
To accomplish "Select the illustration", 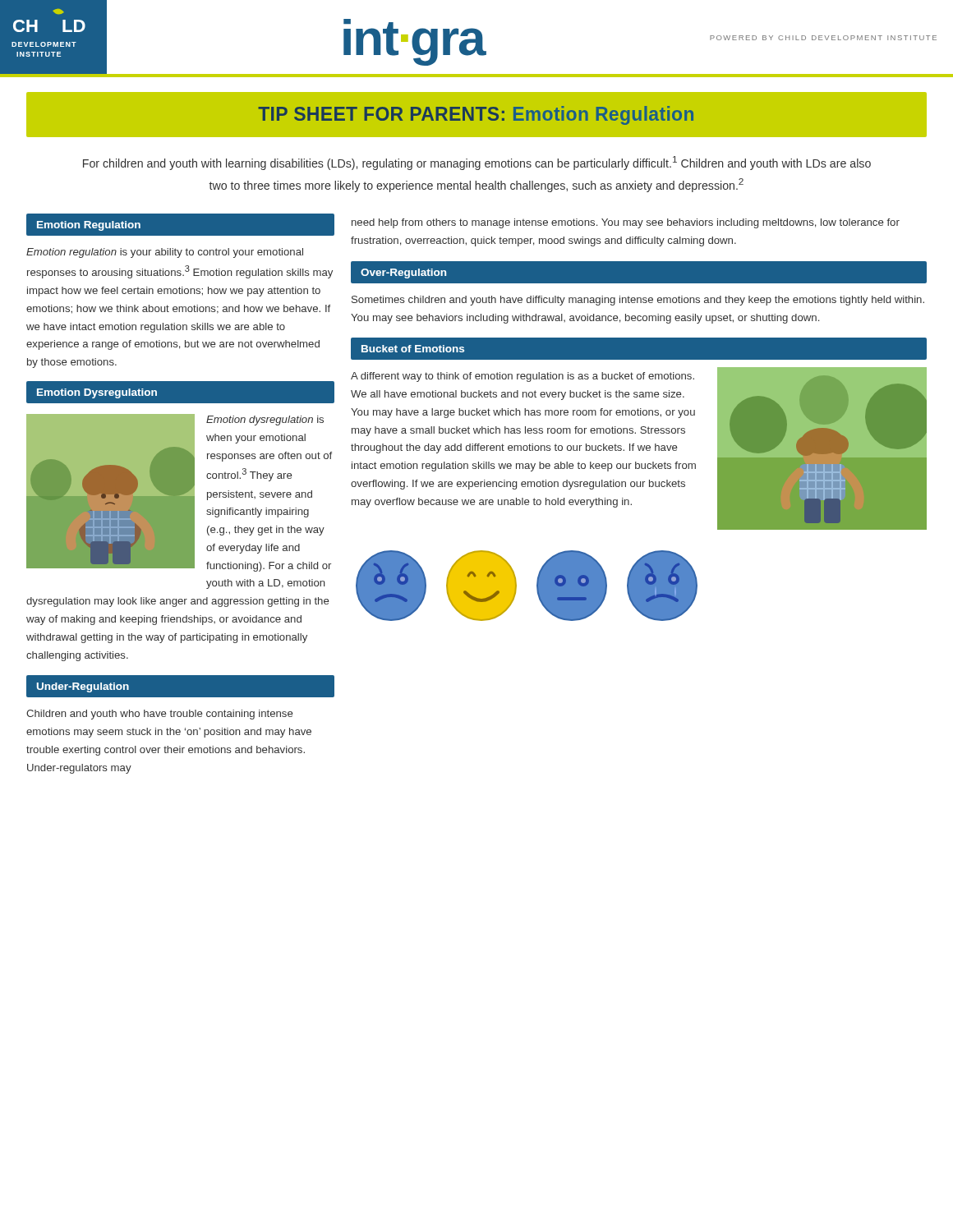I will (639, 586).
